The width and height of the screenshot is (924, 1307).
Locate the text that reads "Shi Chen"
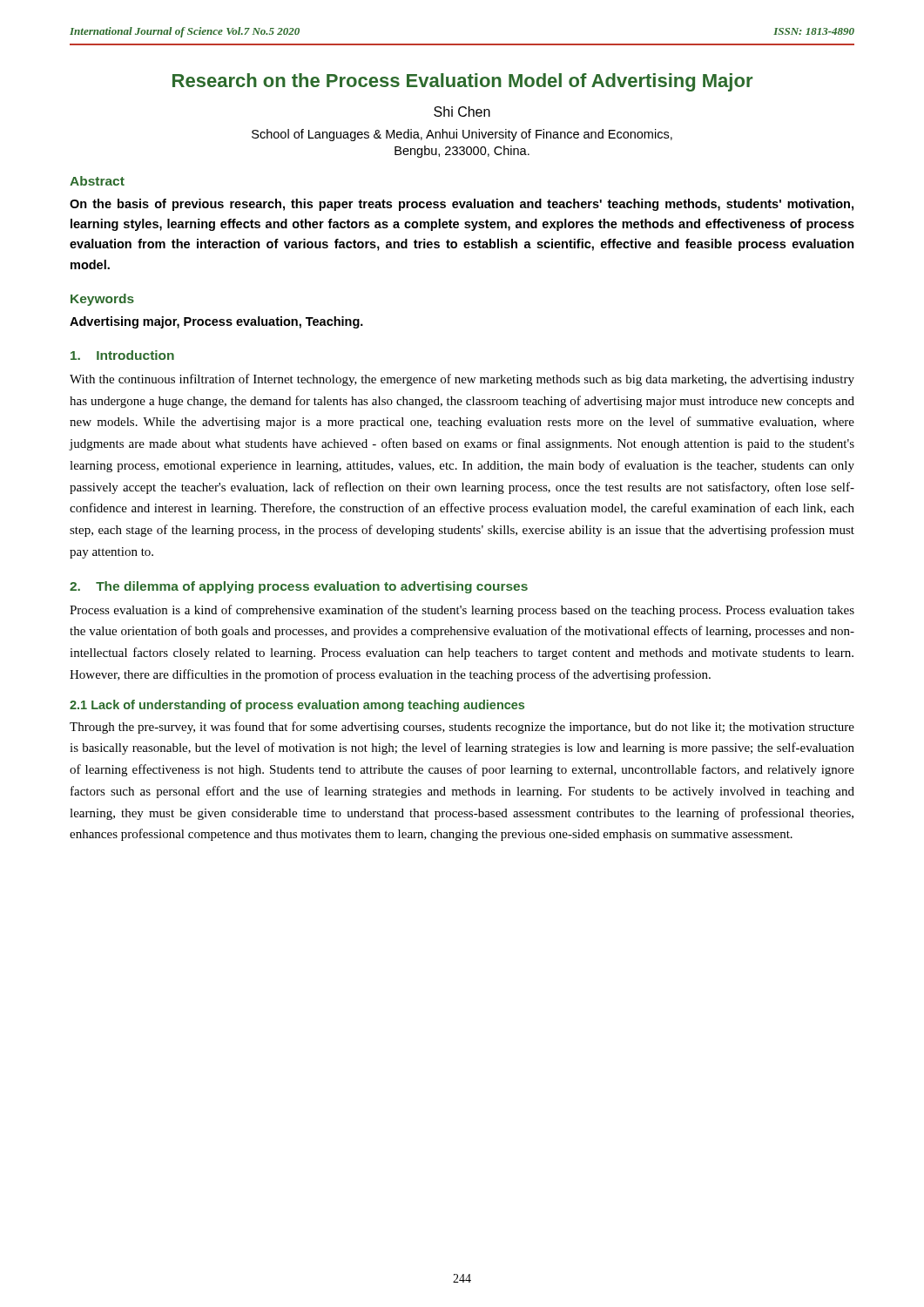click(462, 112)
